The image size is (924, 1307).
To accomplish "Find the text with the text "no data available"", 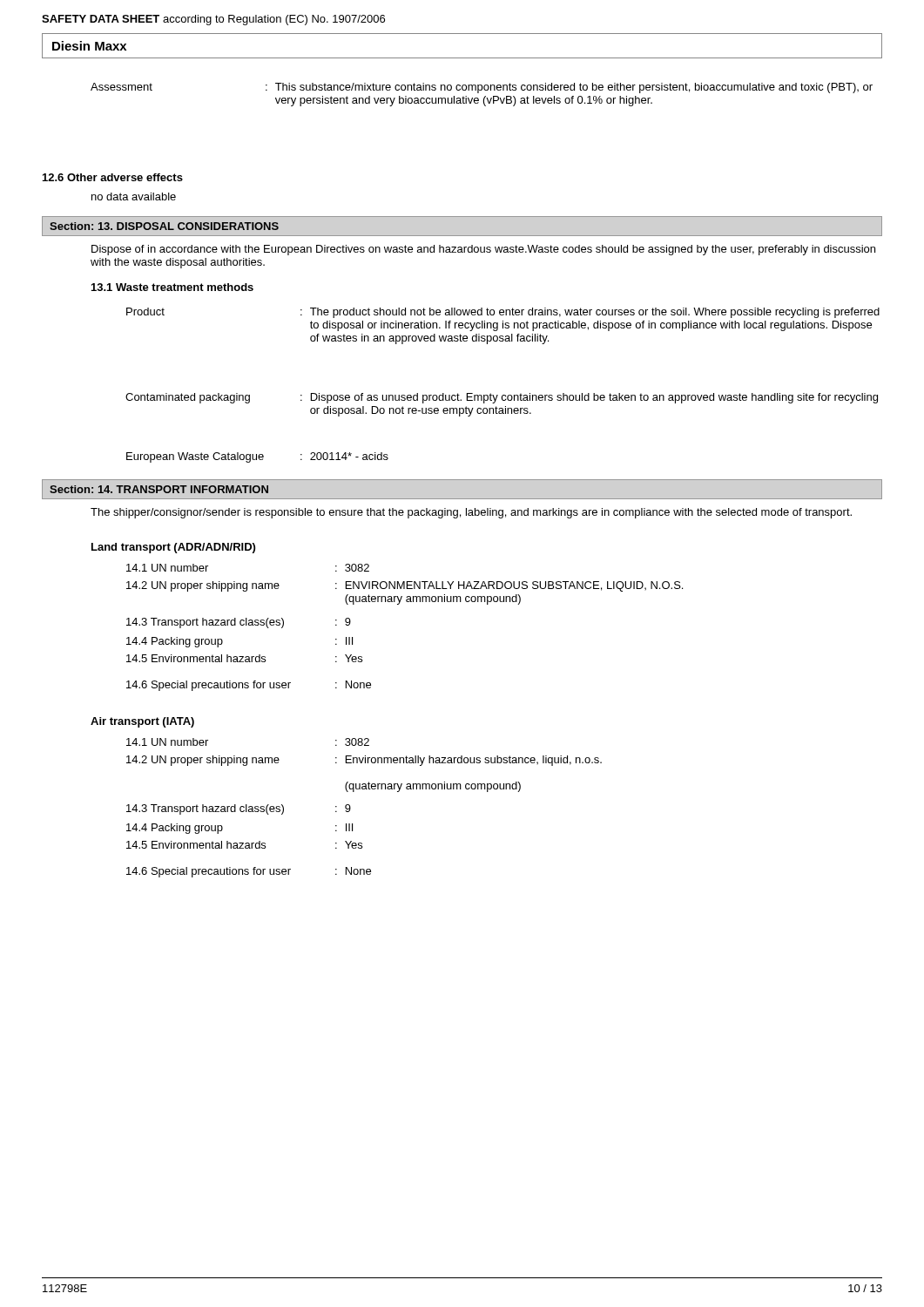I will [x=134, y=196].
